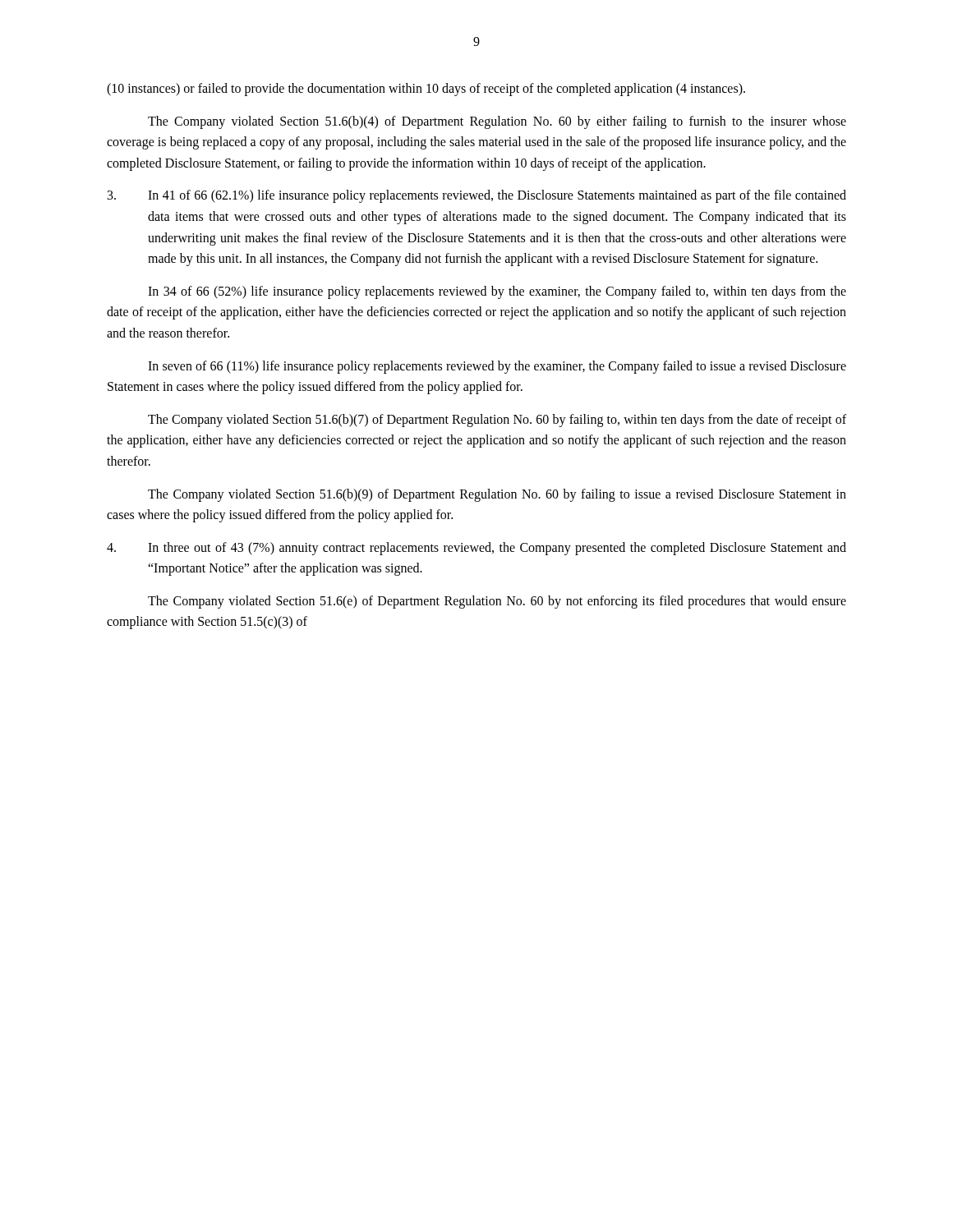Viewport: 953px width, 1232px height.
Task: Locate the list item that says "4. In three out of"
Action: tap(476, 558)
